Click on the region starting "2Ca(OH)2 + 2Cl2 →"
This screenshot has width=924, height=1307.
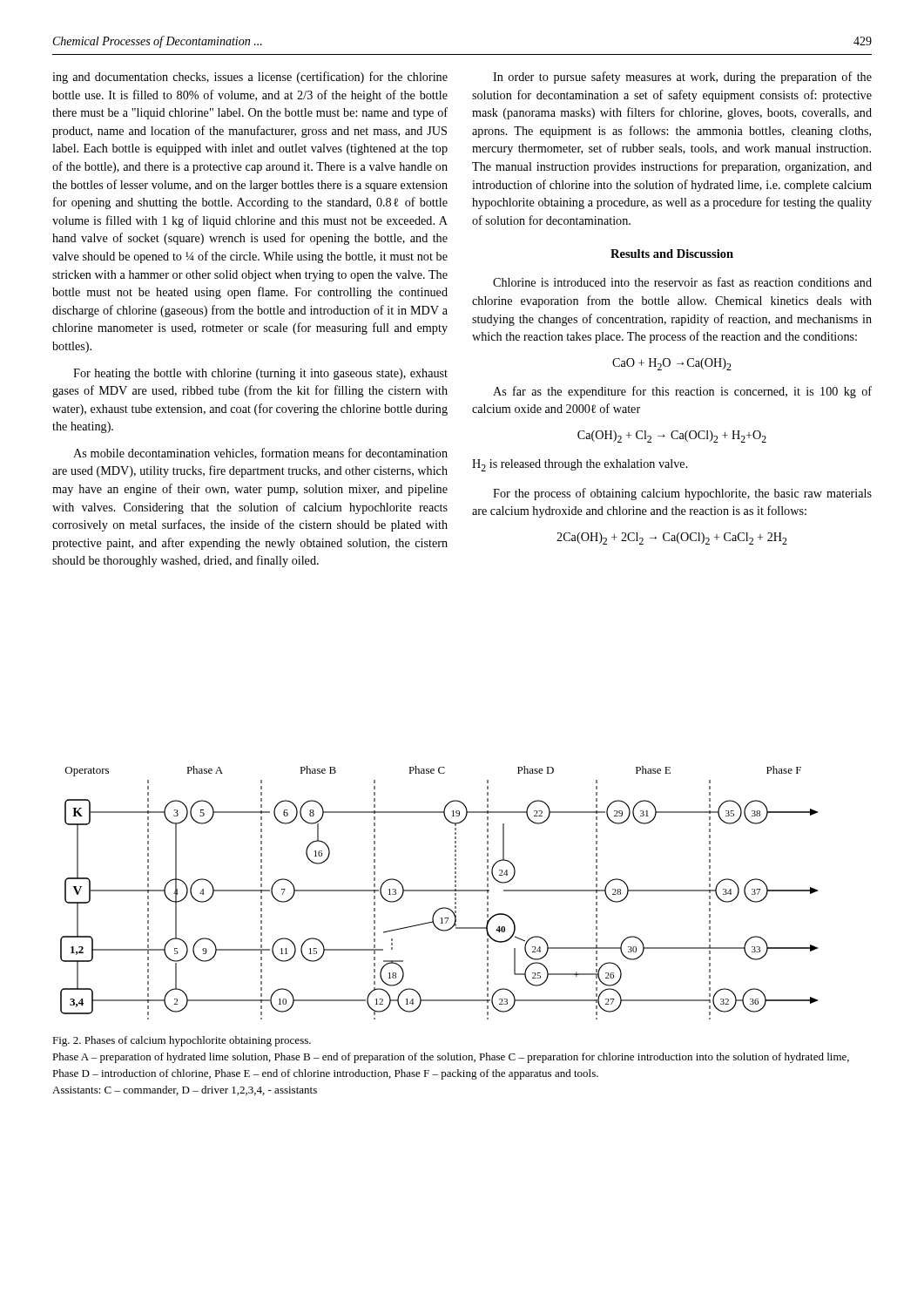[x=672, y=538]
